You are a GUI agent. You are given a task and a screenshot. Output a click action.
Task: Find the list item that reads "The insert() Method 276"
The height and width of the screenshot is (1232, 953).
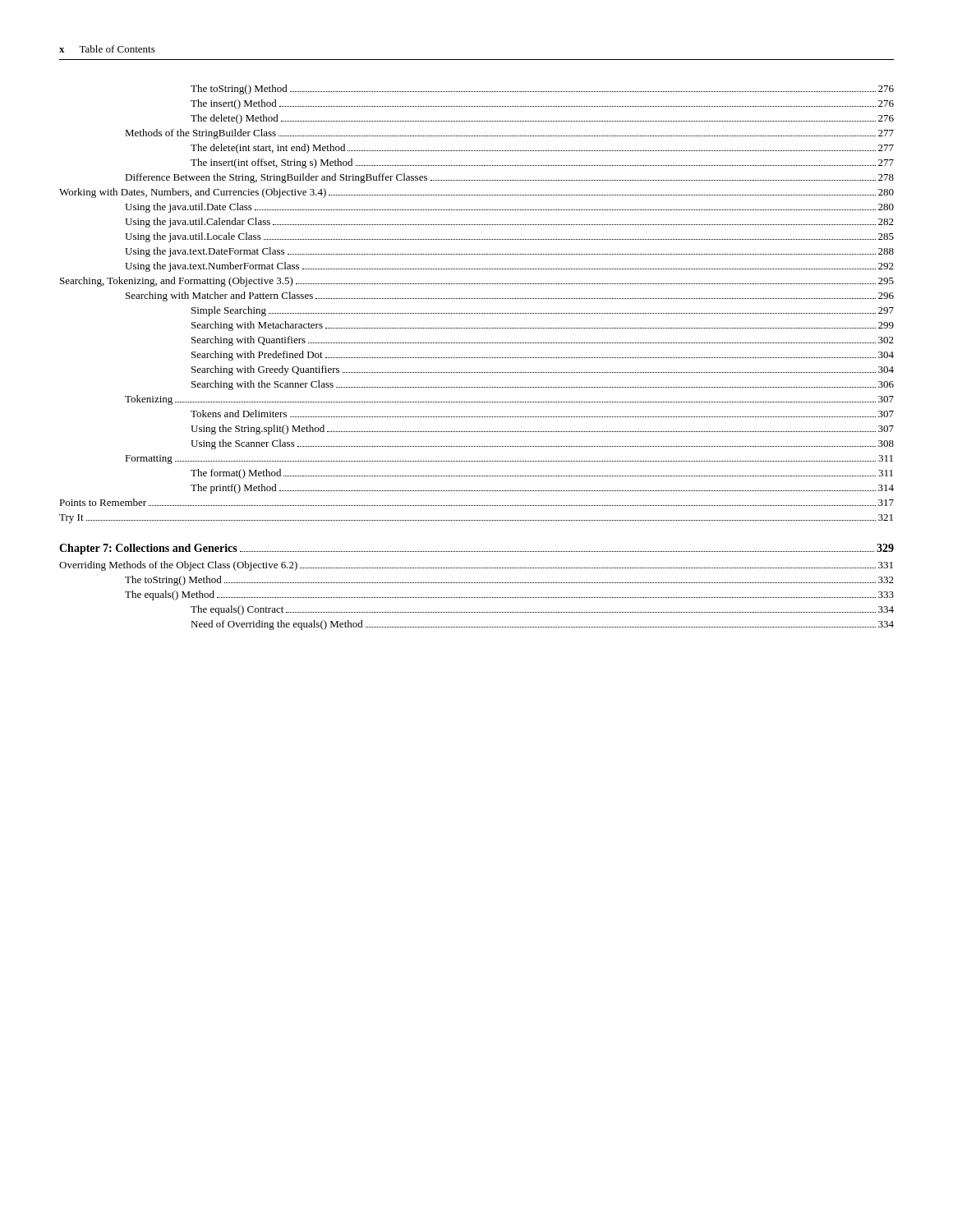[542, 103]
